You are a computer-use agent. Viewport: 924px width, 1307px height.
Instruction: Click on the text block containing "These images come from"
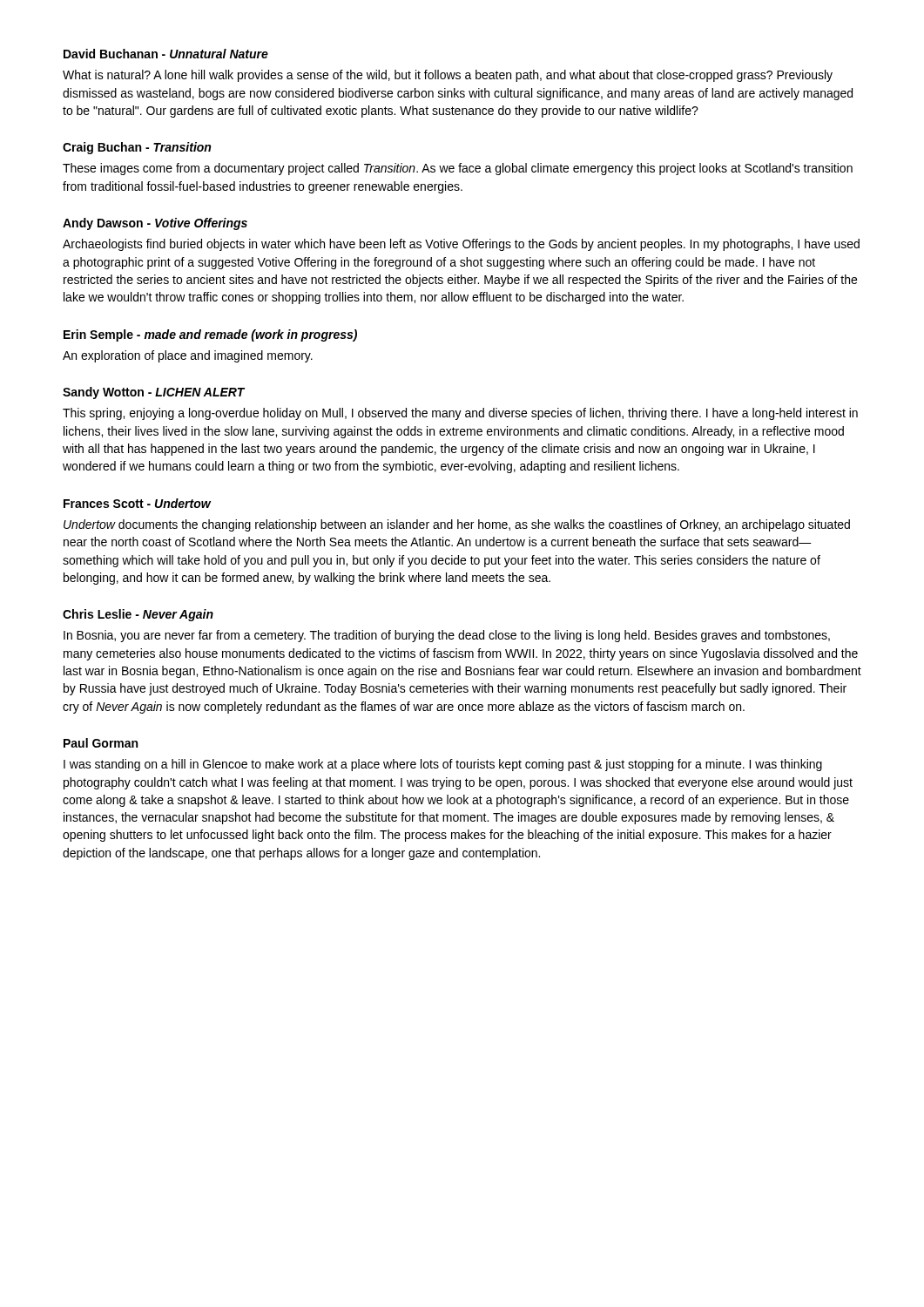pos(462,178)
